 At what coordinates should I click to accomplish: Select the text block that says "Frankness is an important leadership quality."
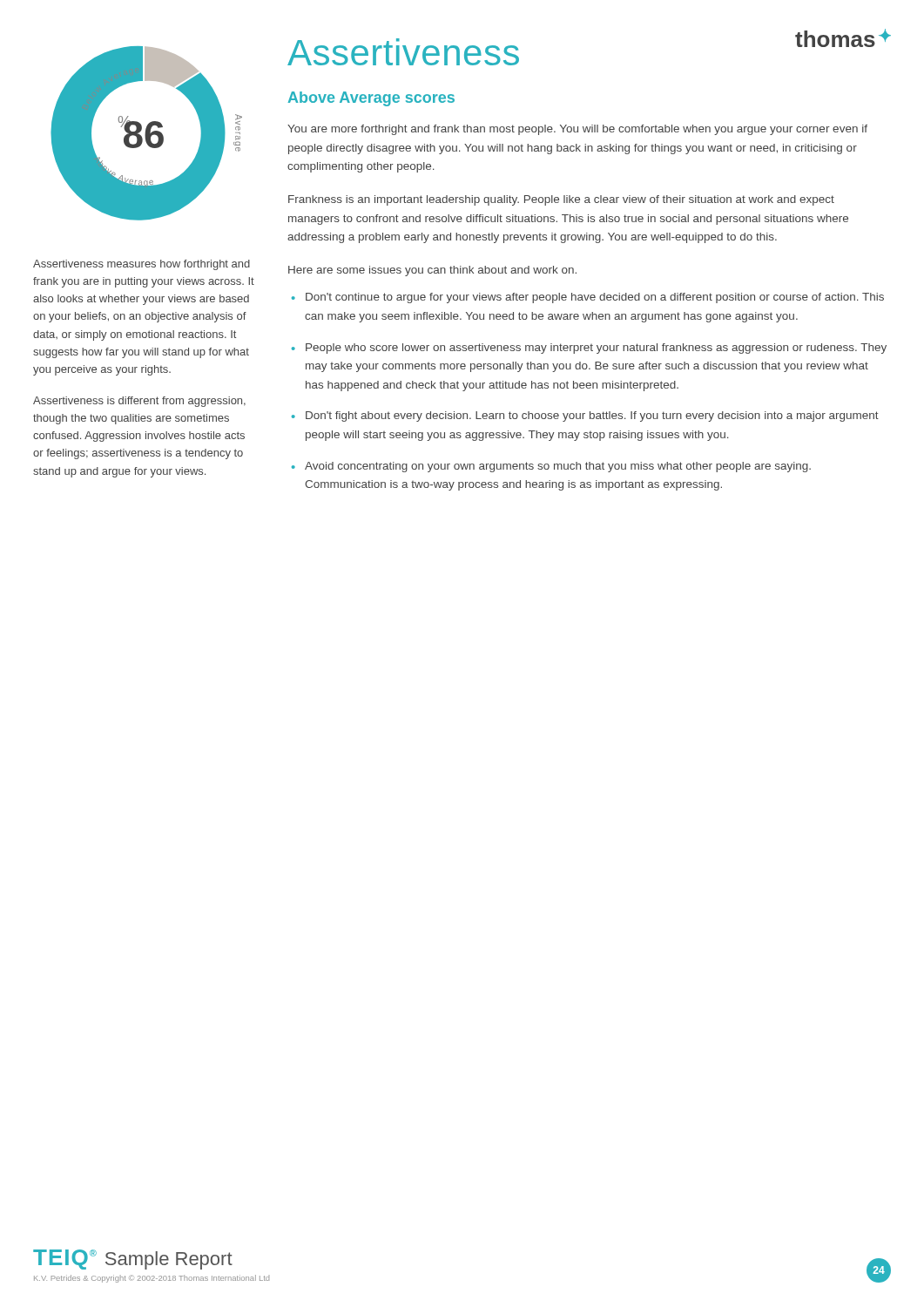coord(568,218)
